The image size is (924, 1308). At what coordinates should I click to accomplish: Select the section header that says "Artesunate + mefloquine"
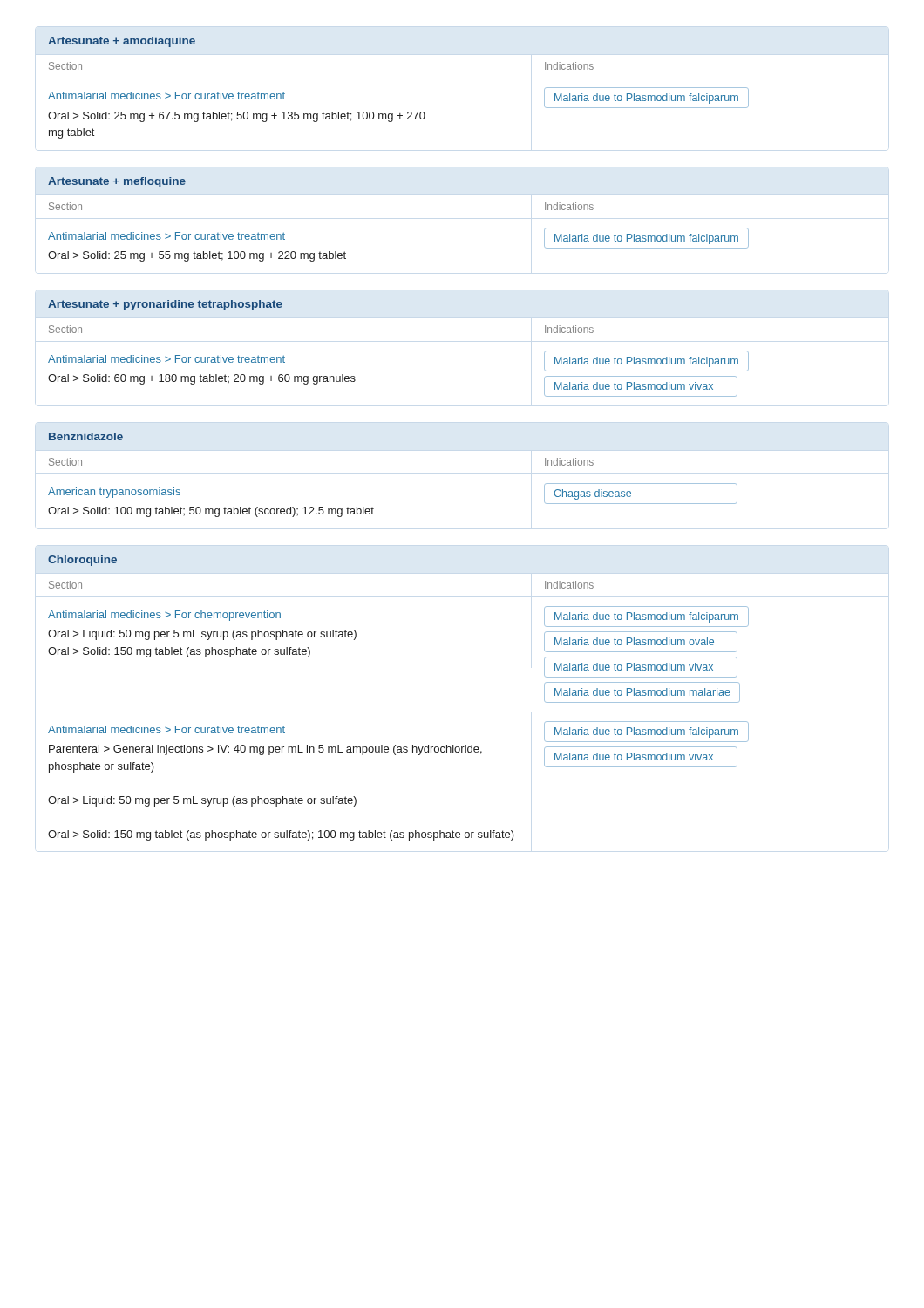coord(117,181)
